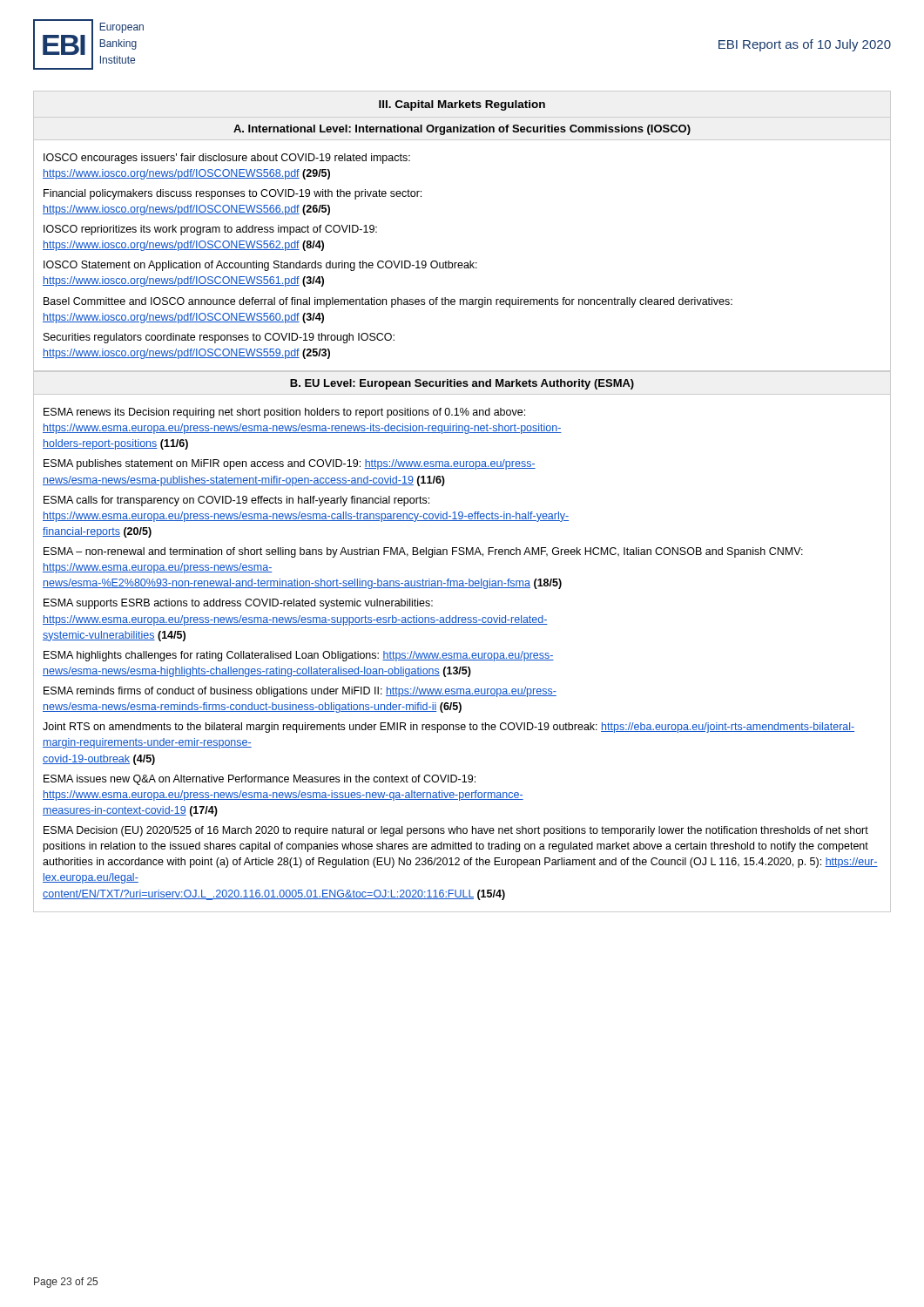Where is the passage that starts "ESMA calls for transparency"?
This screenshot has width=924, height=1307.
coord(462,516)
